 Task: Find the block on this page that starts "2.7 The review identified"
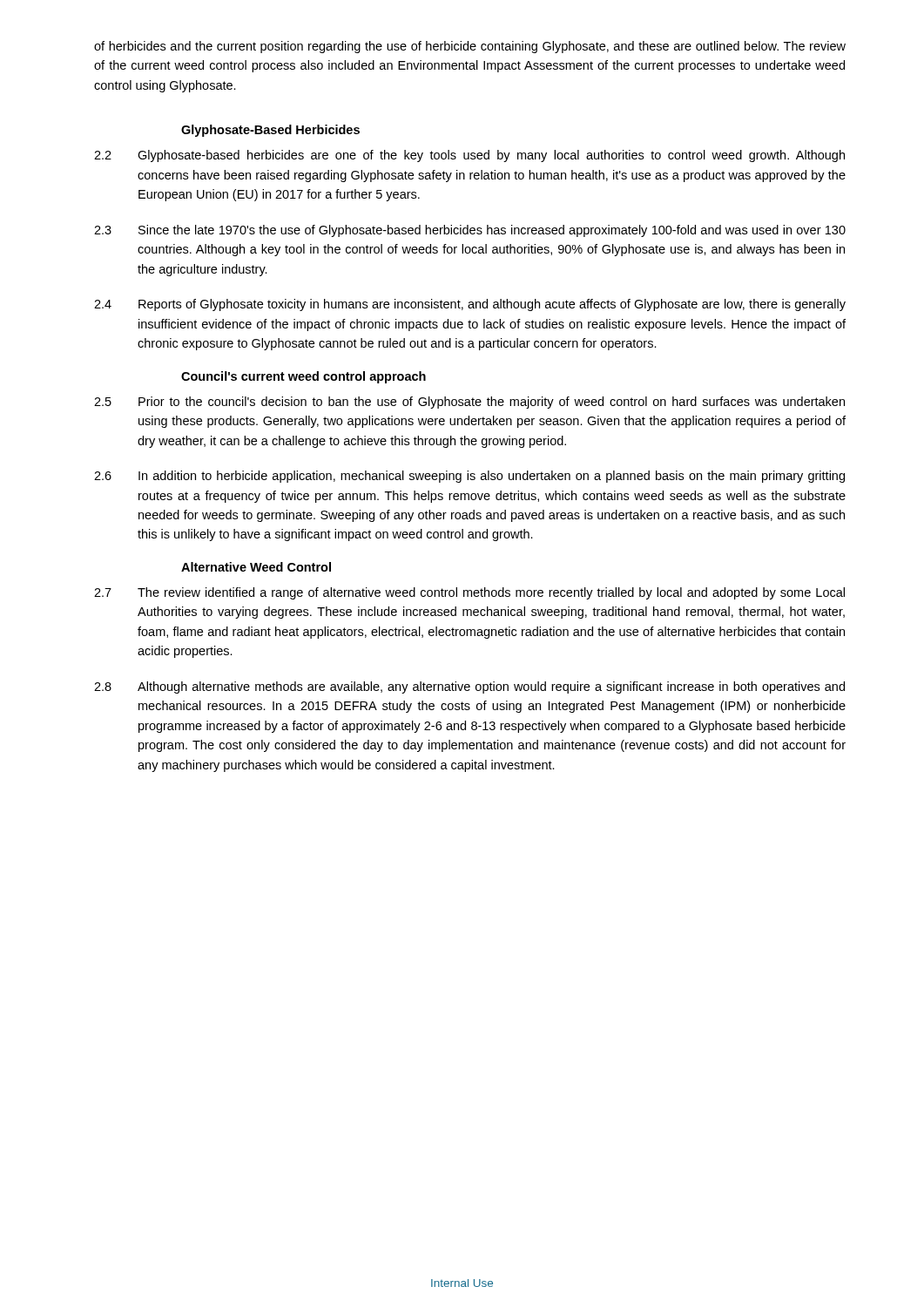click(470, 622)
